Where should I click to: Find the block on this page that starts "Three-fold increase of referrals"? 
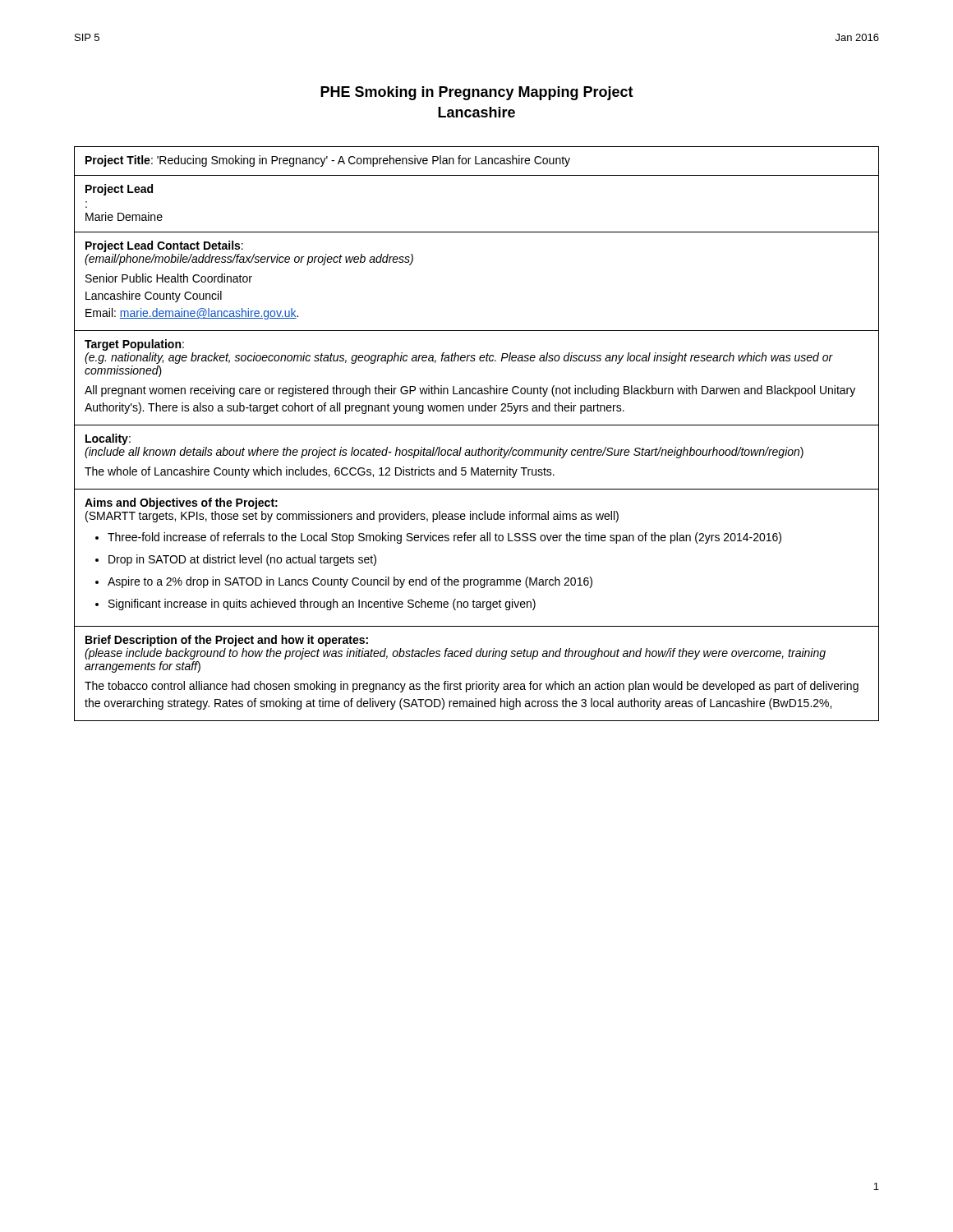point(445,537)
